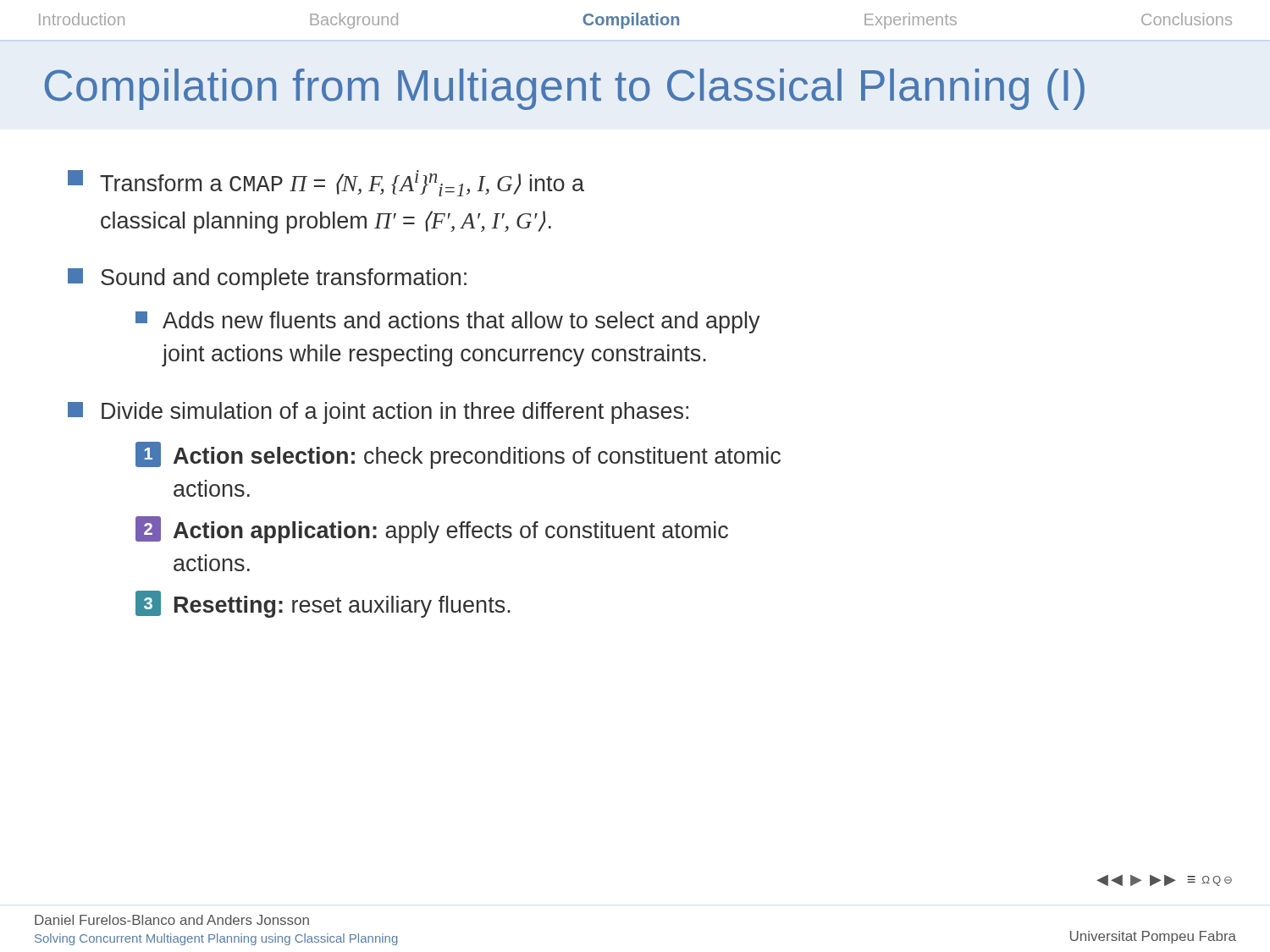The width and height of the screenshot is (1270, 952).
Task: Point to the block beginning "2 Action application:"
Action: click(x=432, y=548)
